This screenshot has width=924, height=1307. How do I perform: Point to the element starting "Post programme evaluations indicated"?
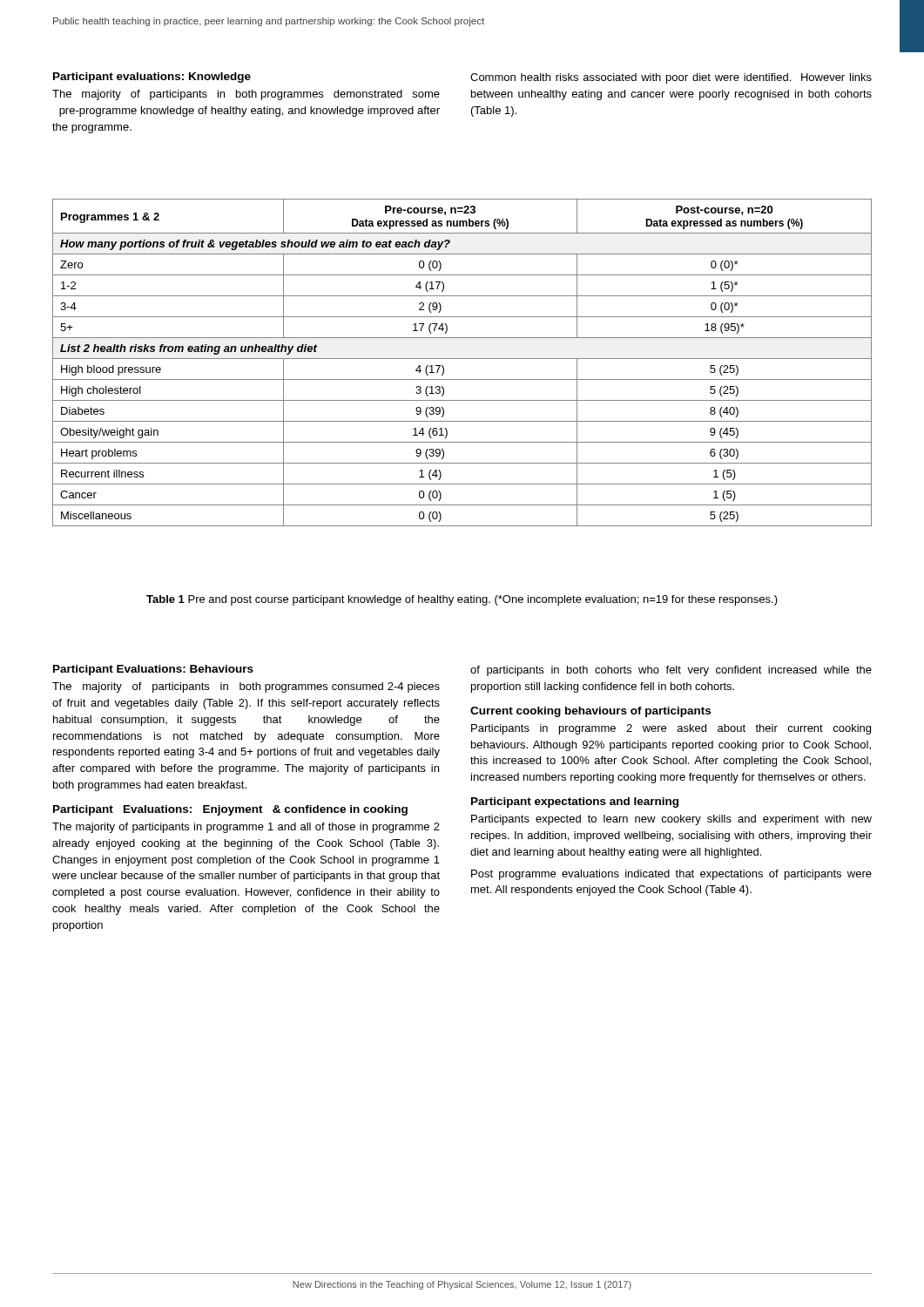(671, 881)
